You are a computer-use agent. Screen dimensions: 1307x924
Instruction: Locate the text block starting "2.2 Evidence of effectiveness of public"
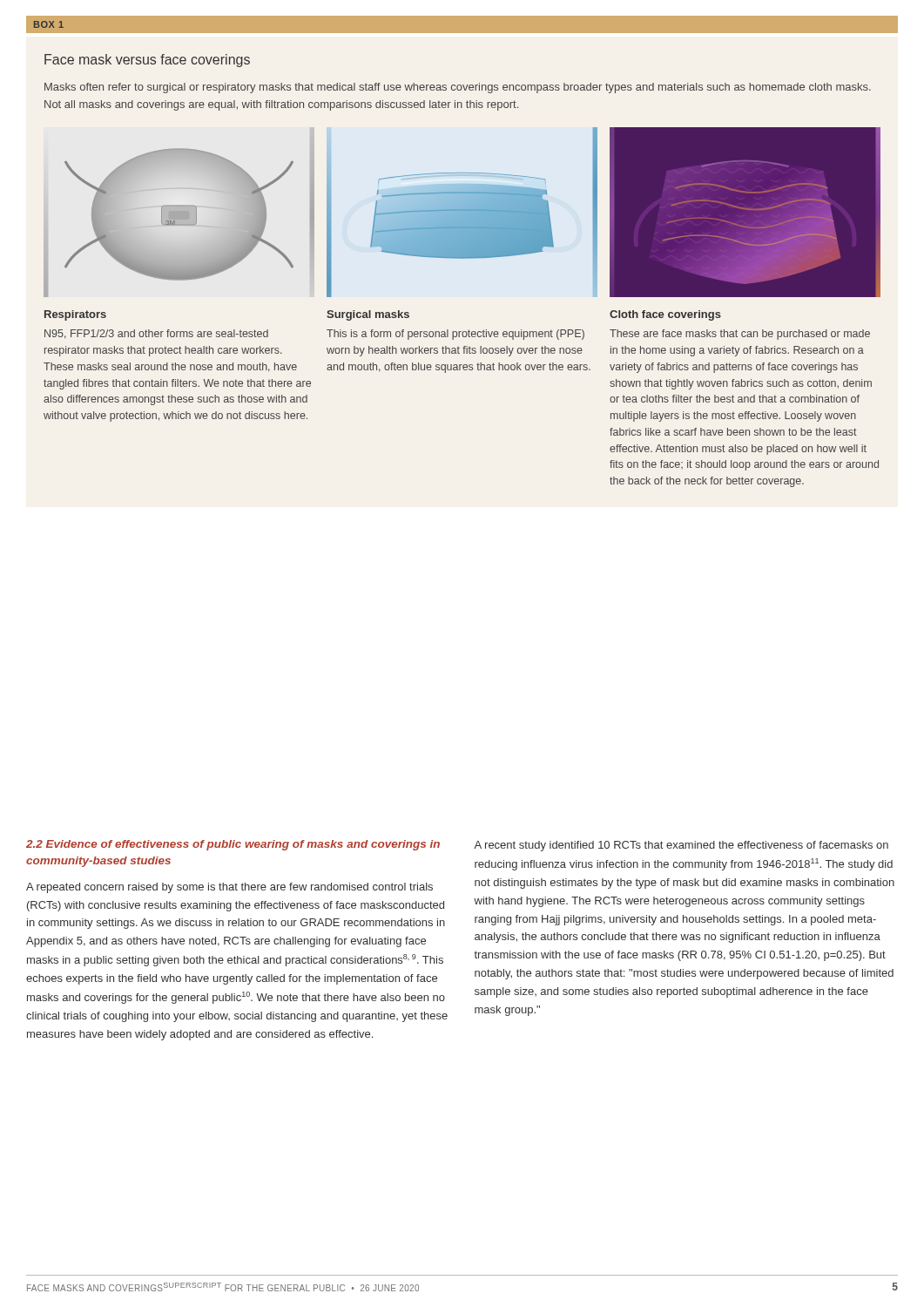point(233,852)
